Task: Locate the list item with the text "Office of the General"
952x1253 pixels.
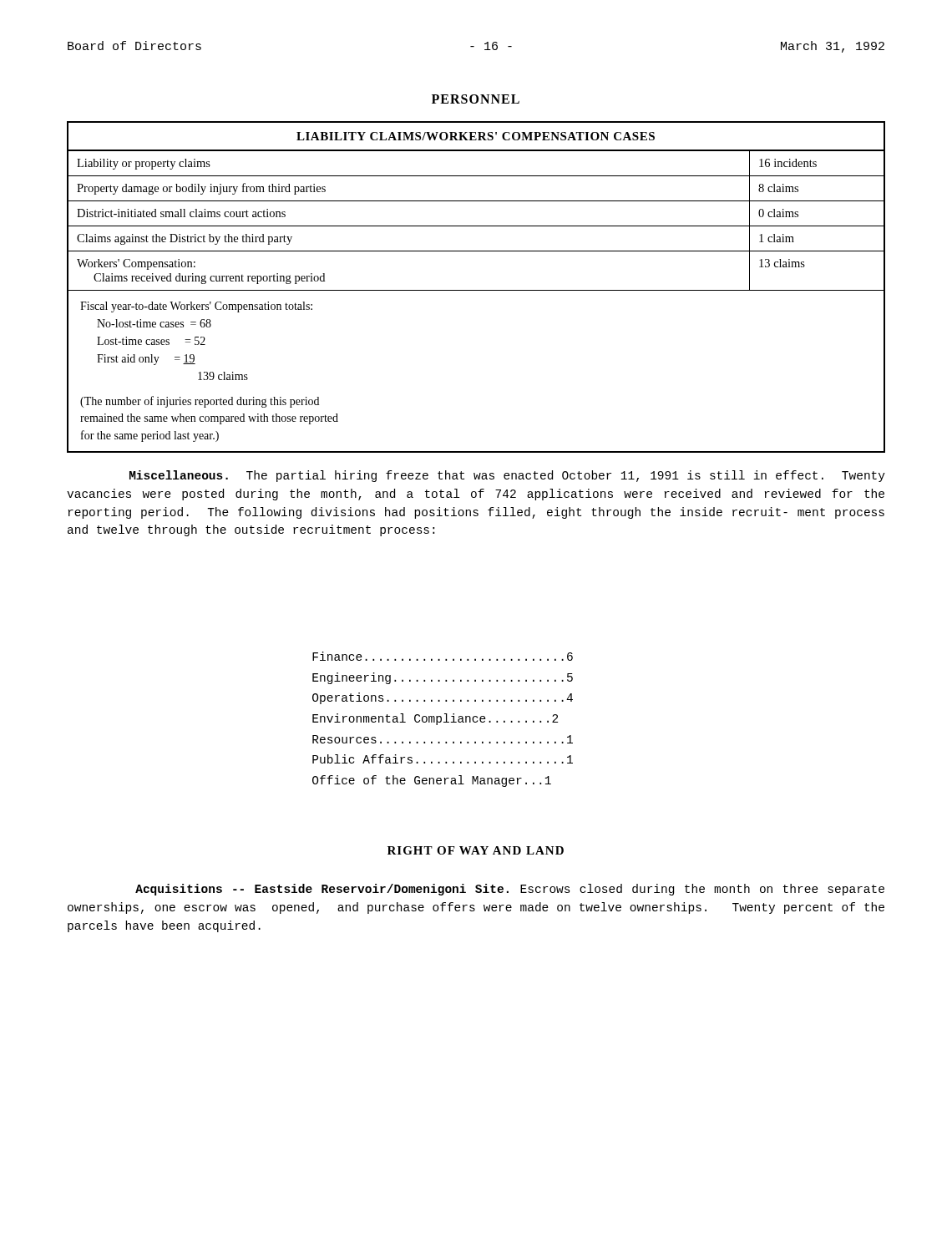Action: tap(432, 781)
